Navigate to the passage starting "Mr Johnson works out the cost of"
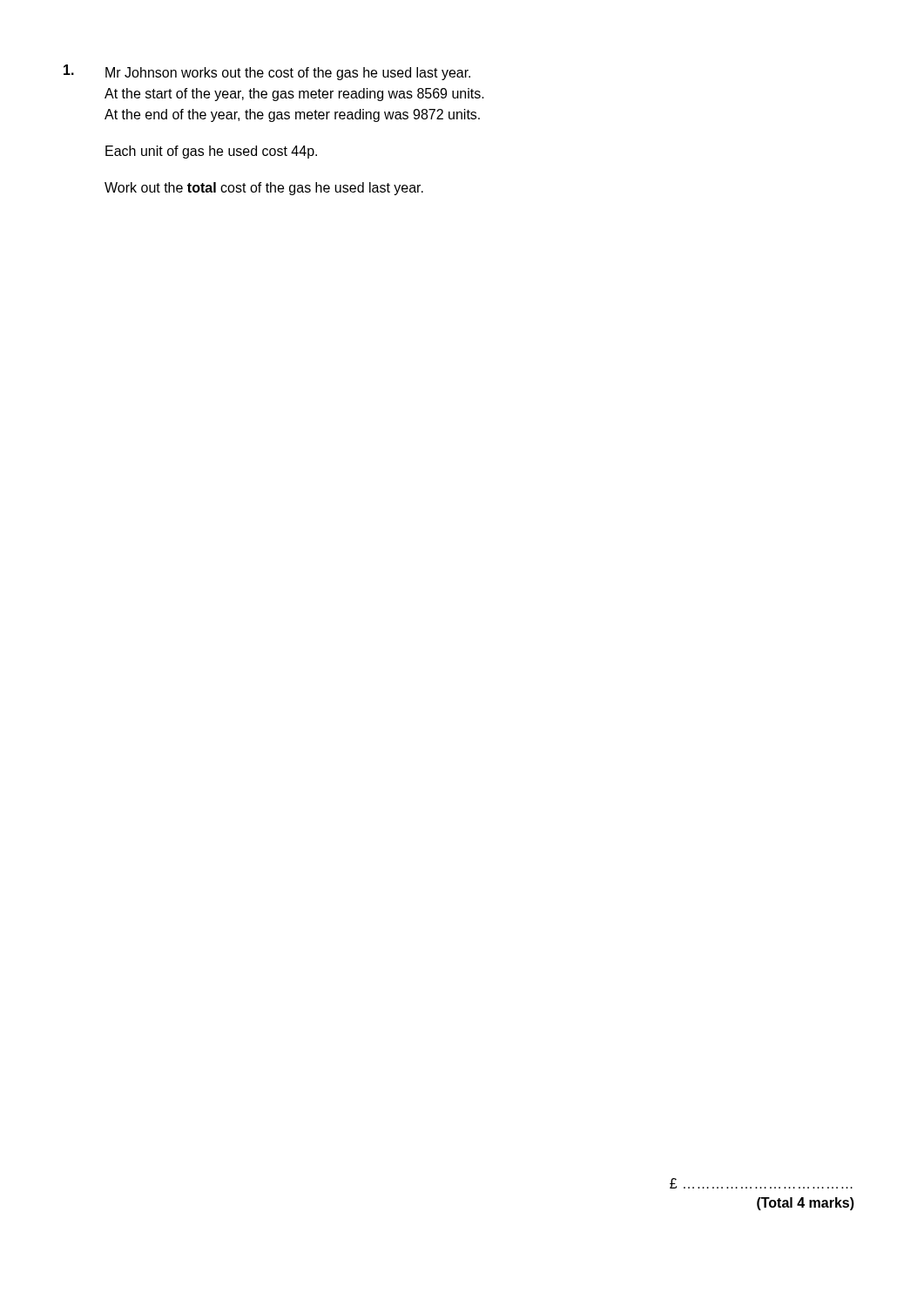Image resolution: width=924 pixels, height=1307 pixels. click(x=267, y=72)
